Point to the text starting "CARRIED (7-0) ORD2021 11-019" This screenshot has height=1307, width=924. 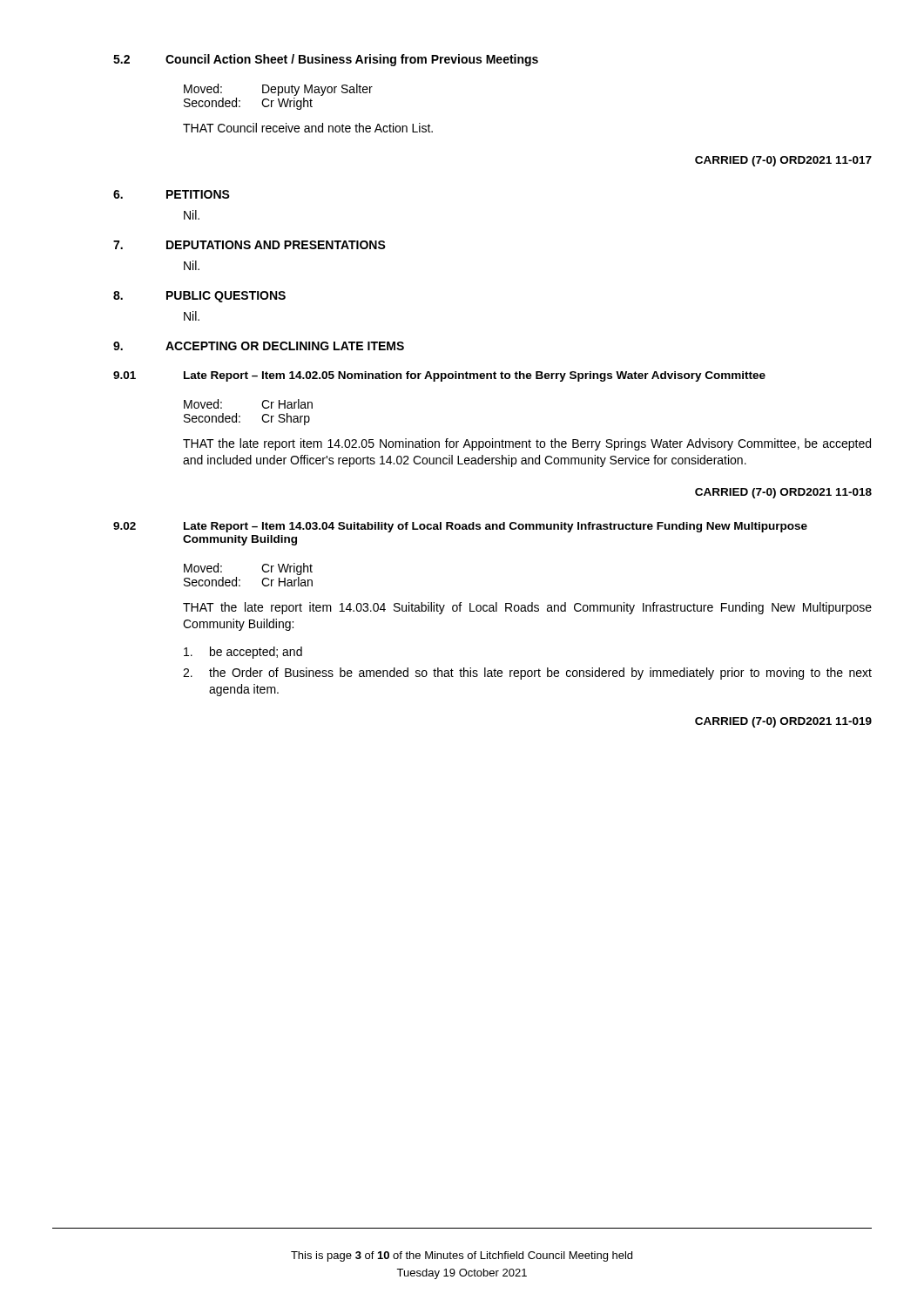point(783,721)
